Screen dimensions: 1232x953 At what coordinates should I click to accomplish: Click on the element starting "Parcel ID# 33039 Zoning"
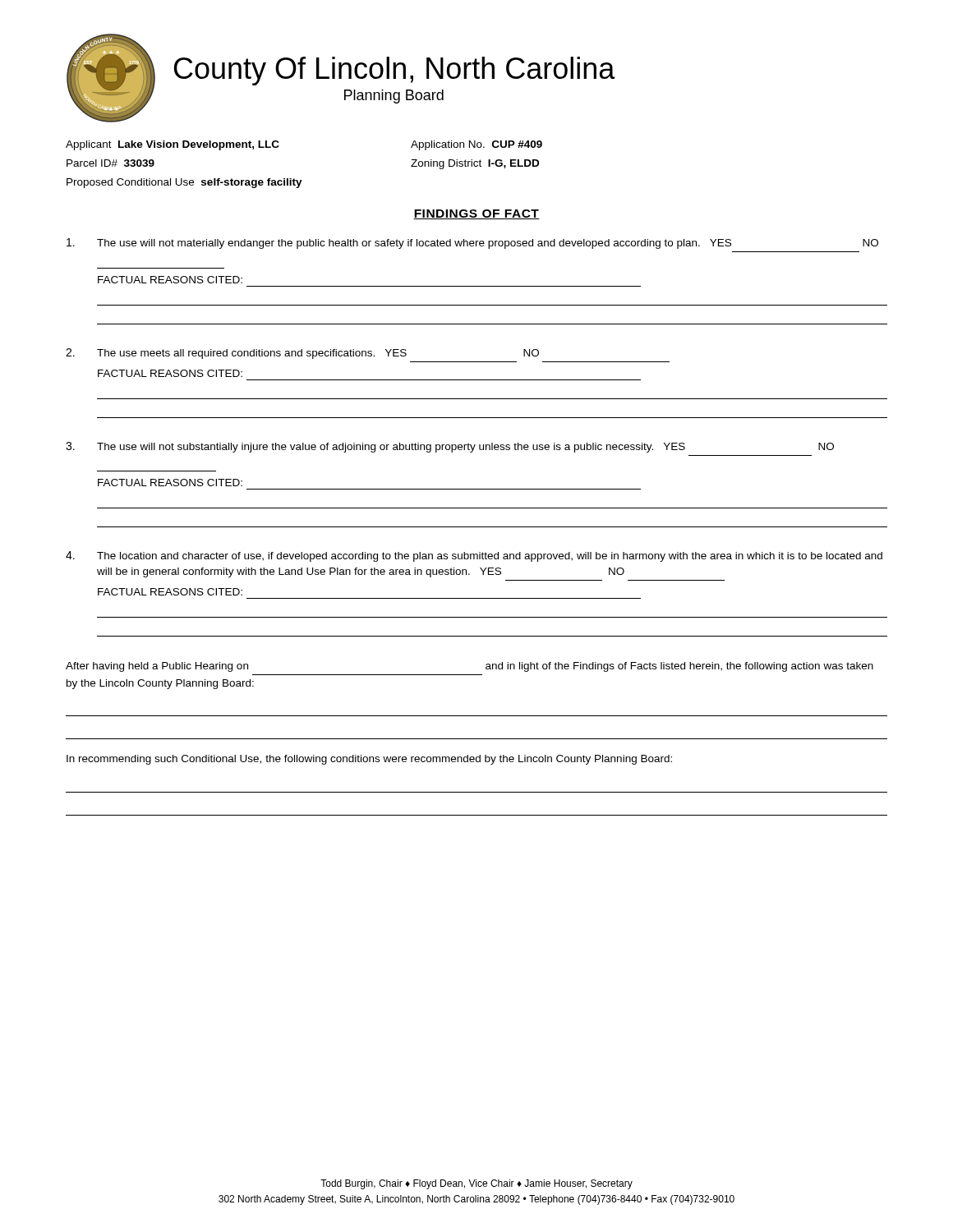click(476, 163)
